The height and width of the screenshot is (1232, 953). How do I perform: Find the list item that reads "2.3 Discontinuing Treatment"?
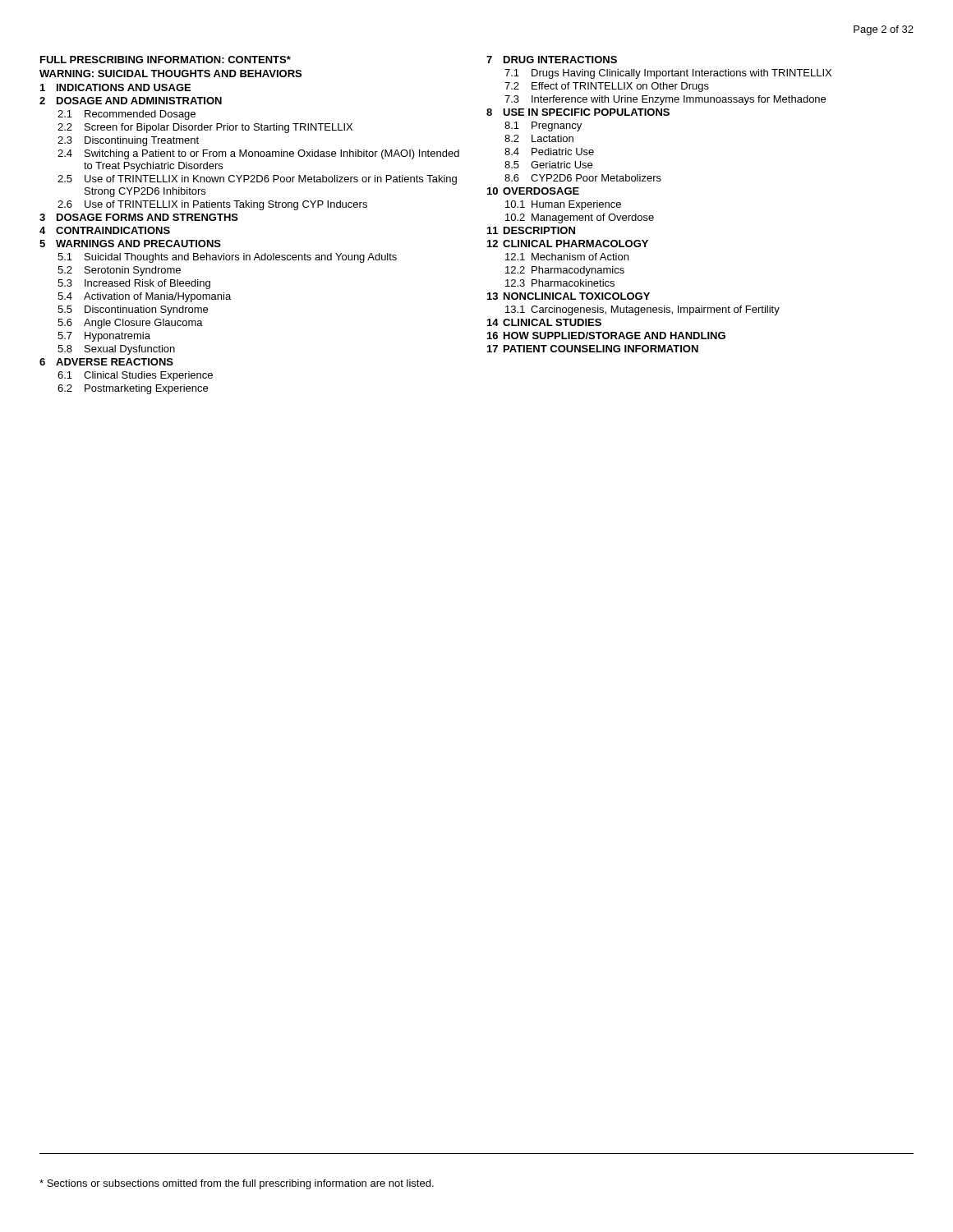coord(128,140)
